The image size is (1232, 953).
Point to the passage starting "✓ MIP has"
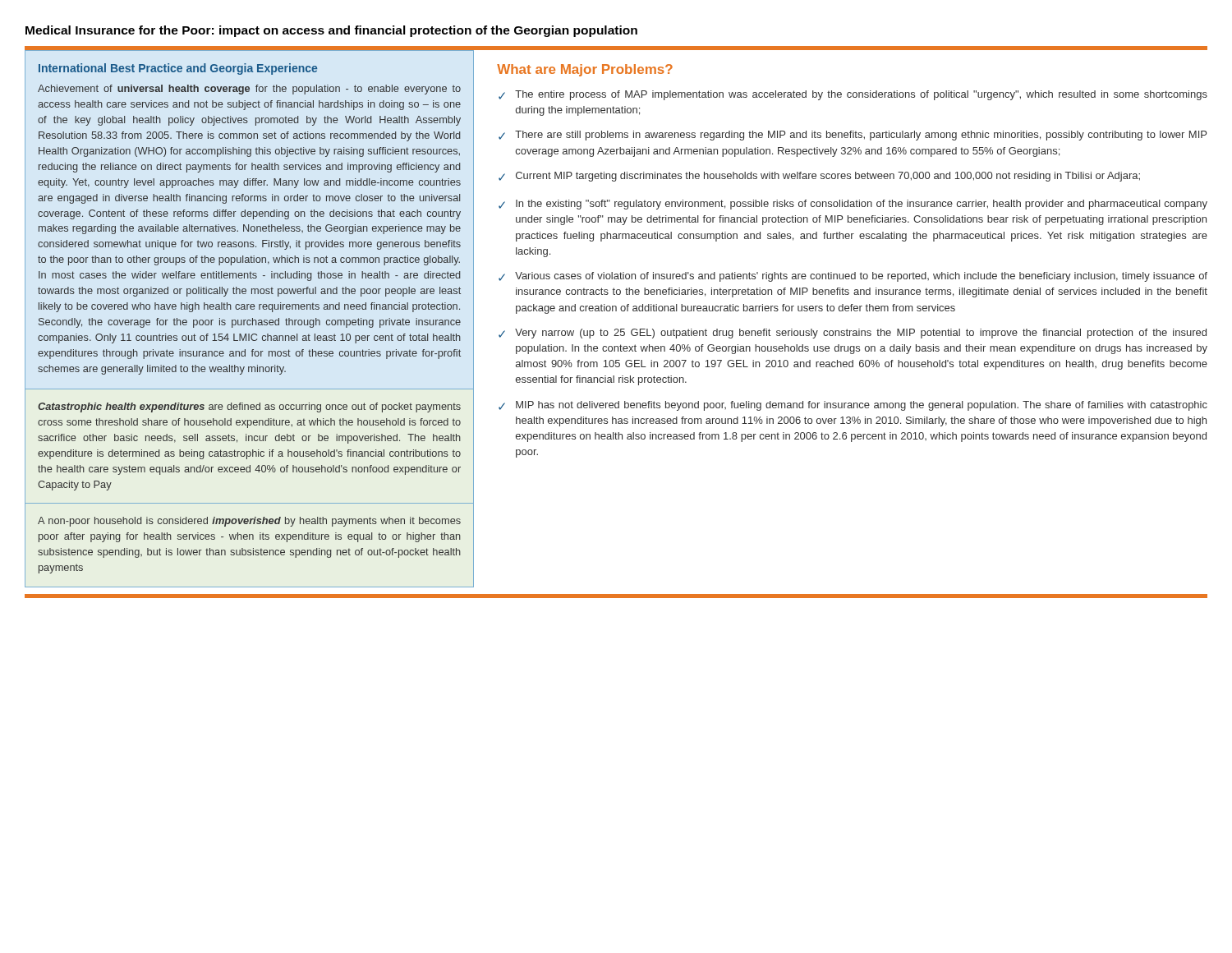(852, 428)
